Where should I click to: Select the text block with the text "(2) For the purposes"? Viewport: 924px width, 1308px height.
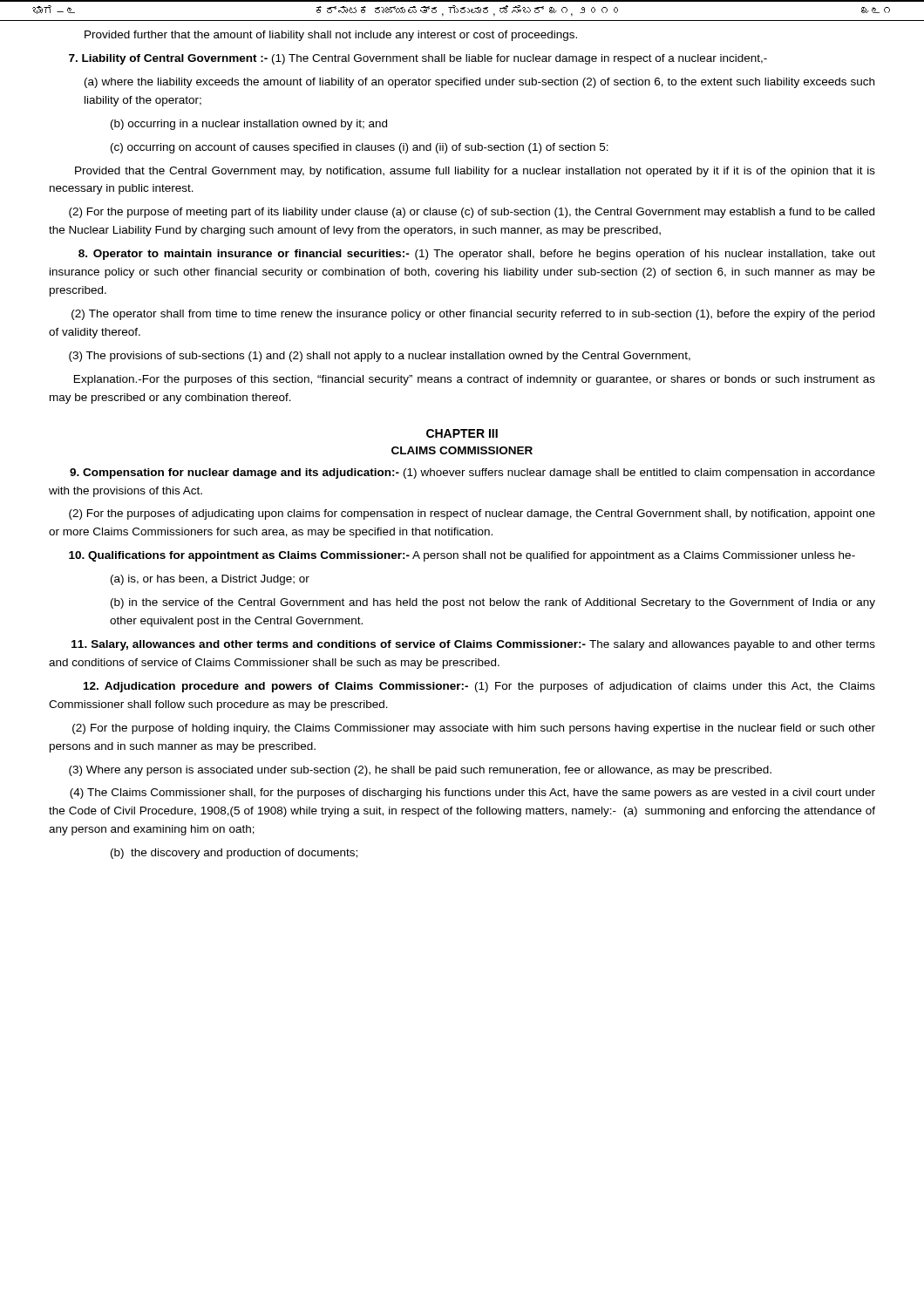tap(462, 523)
